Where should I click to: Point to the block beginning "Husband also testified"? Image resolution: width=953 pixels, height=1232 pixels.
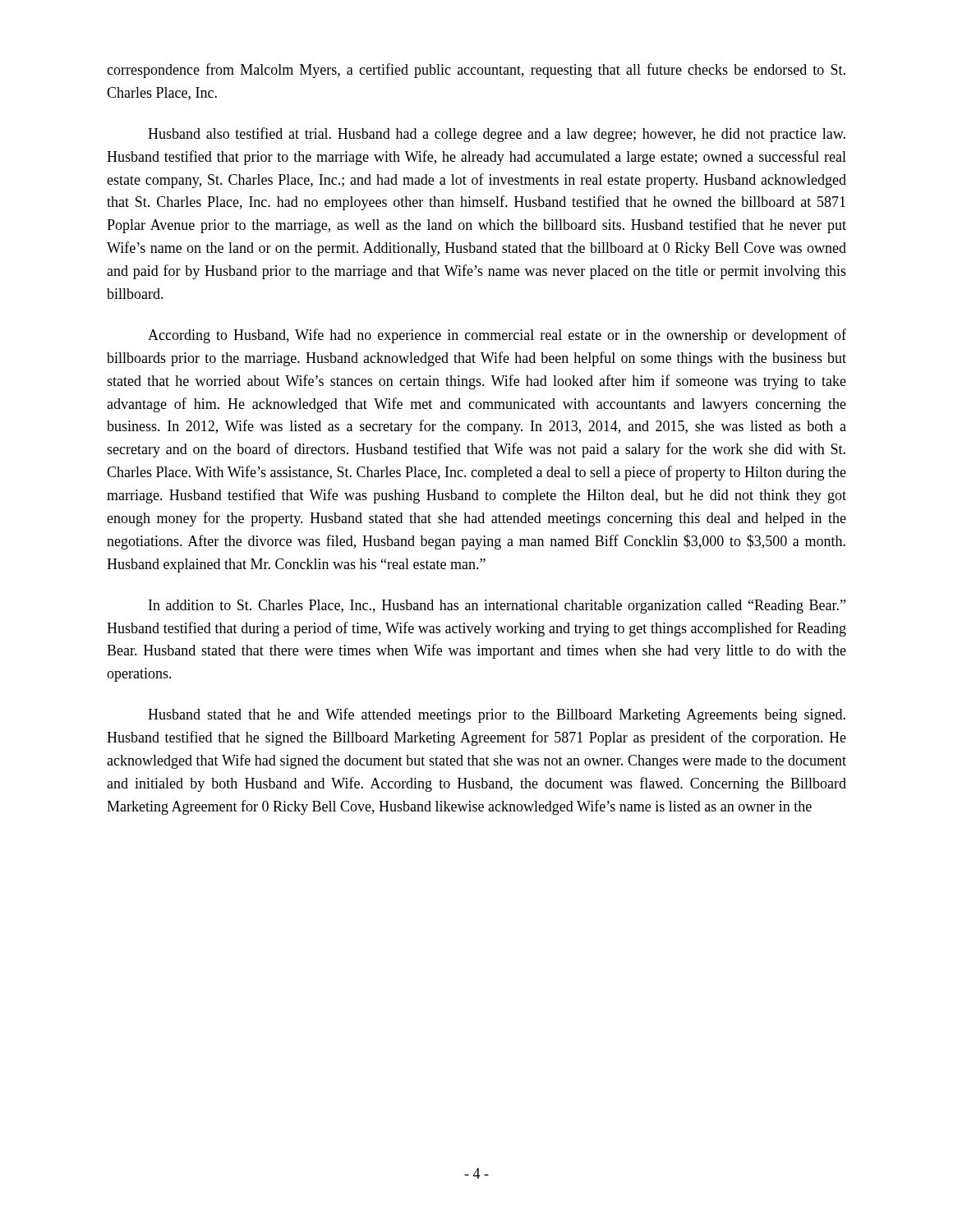pyautogui.click(x=476, y=215)
